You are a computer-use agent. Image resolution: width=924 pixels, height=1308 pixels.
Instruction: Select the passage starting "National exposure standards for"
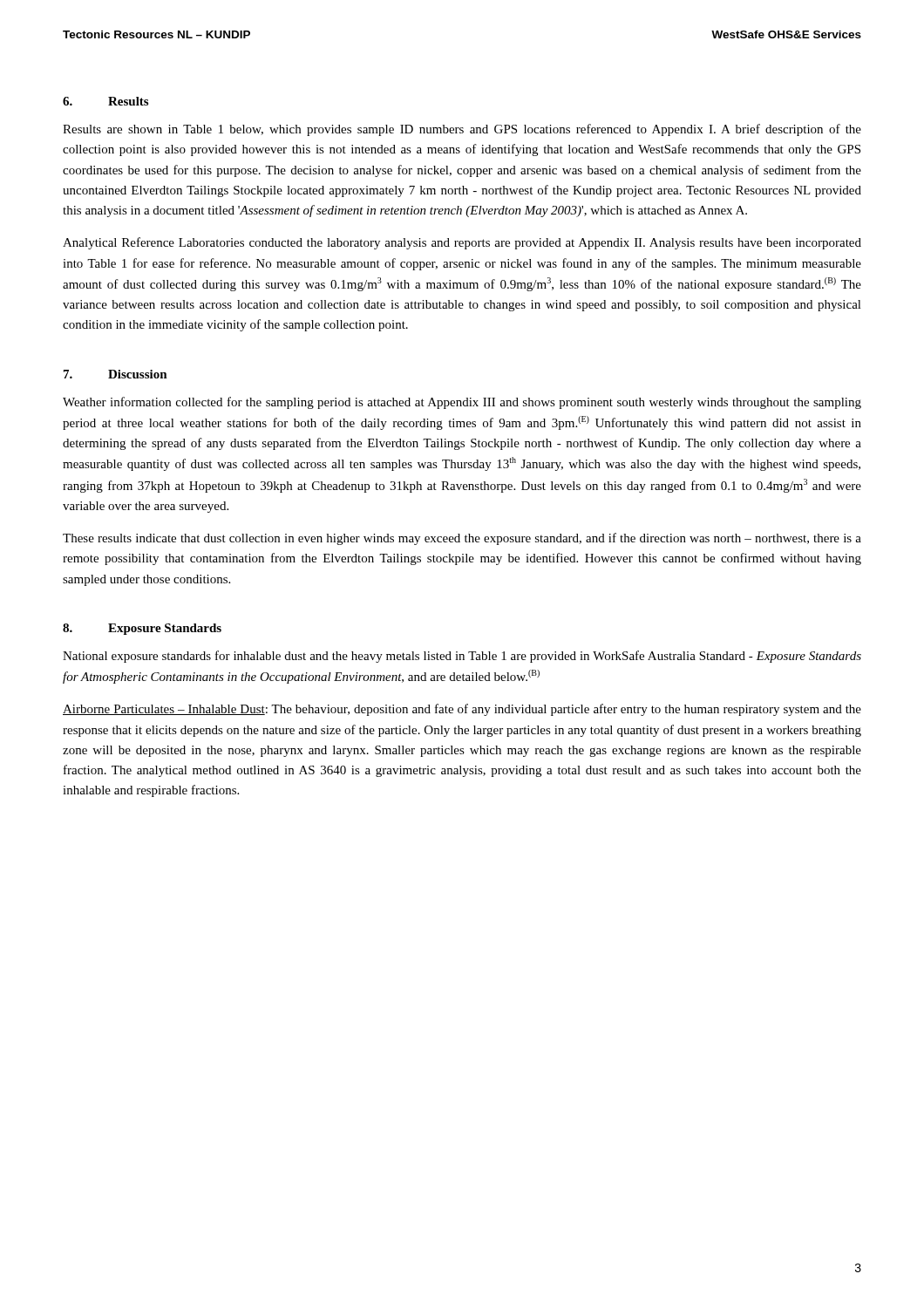point(462,667)
